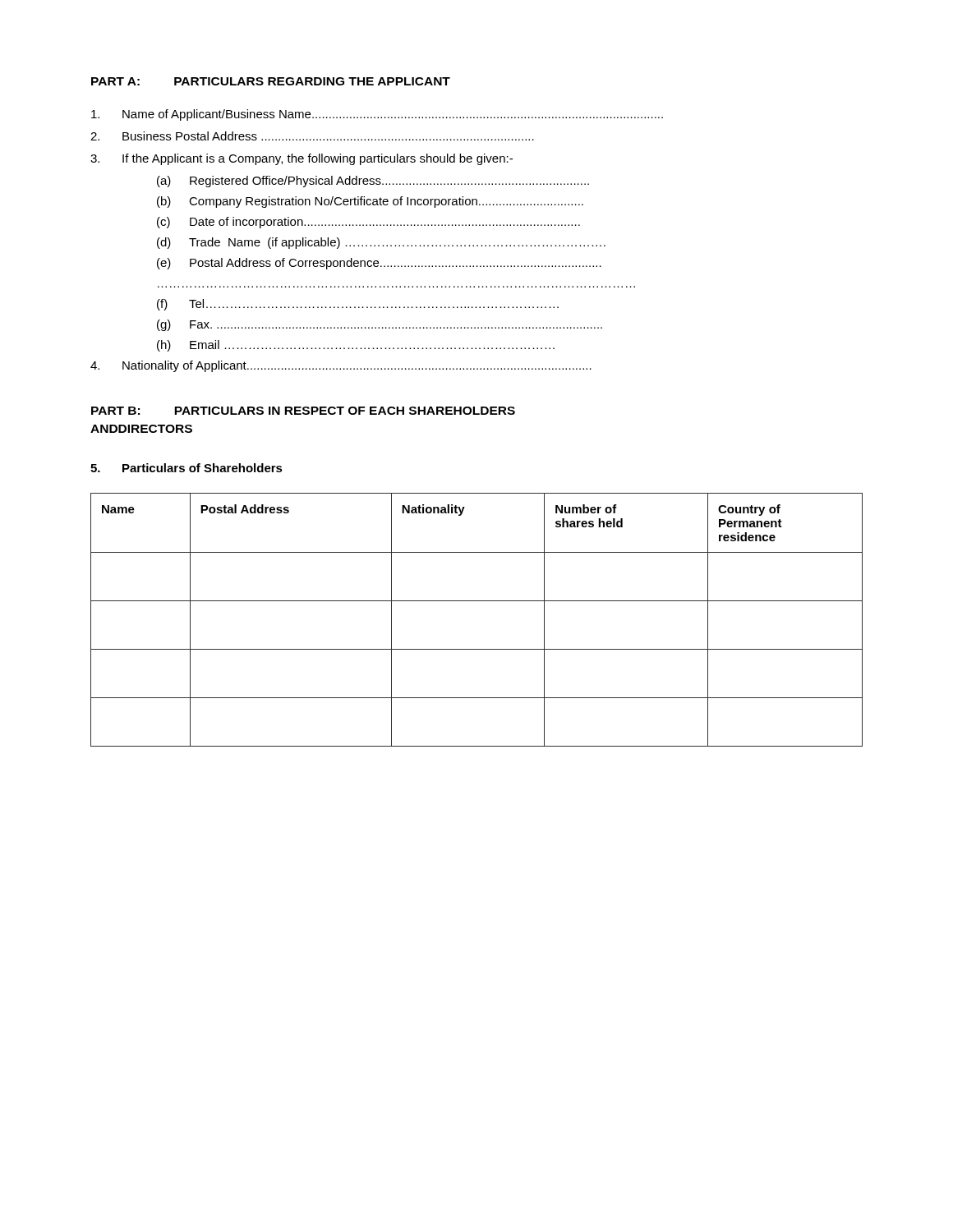
Task: Locate the passage starting "(c) Date of incorporation"
Action: 509,221
